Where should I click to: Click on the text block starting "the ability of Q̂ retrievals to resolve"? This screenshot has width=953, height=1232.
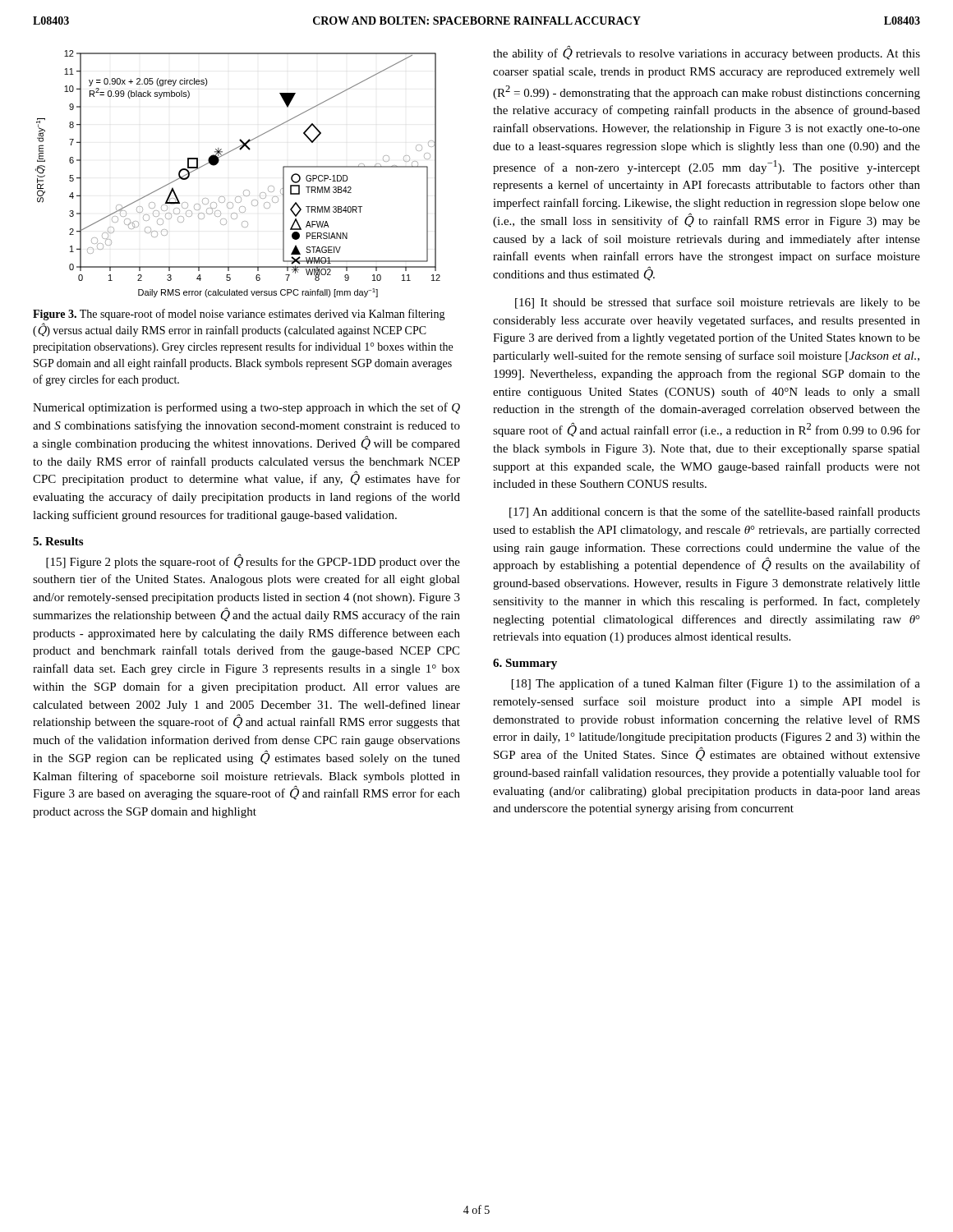707,165
